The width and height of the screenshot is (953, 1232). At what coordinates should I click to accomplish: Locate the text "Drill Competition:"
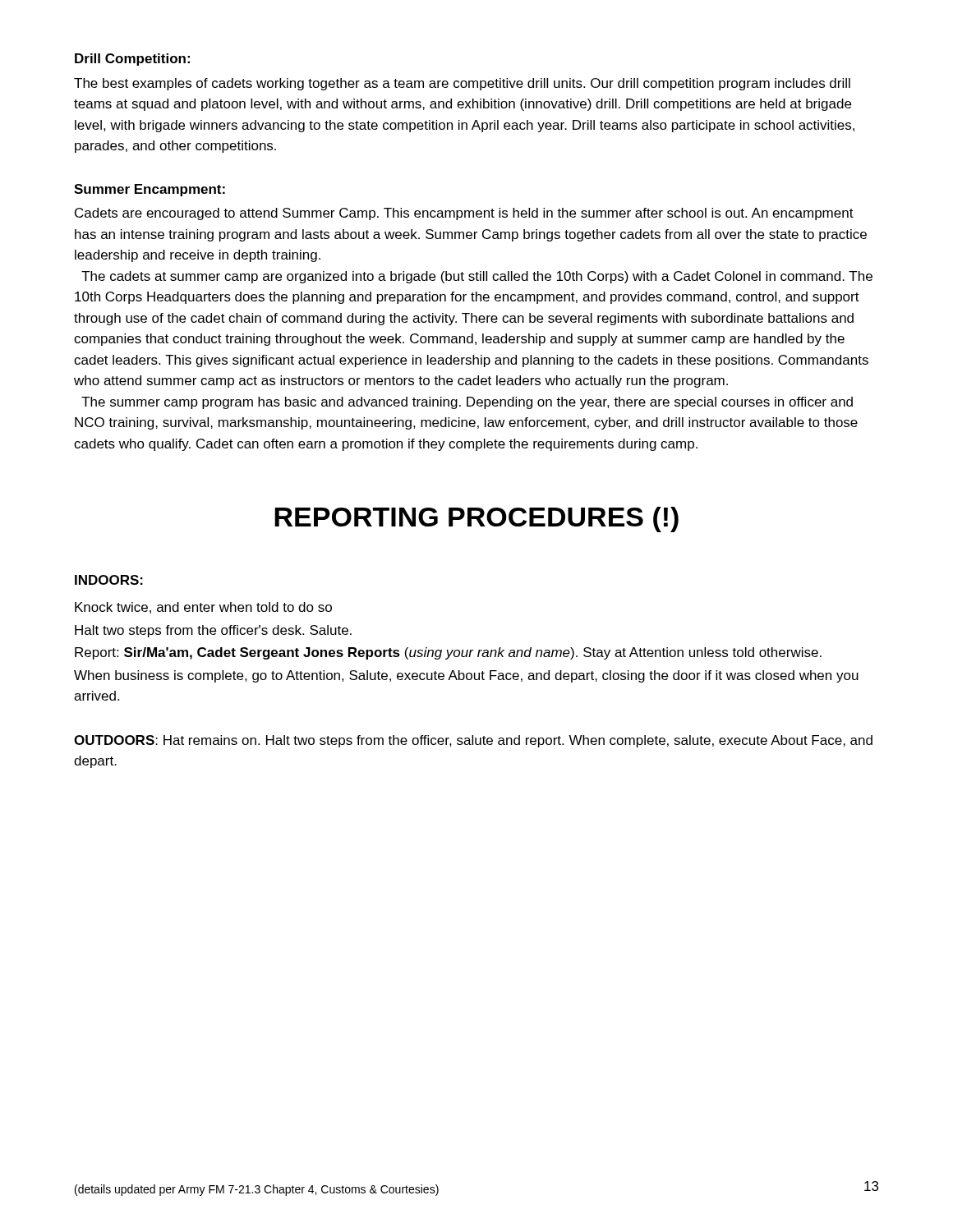[x=133, y=59]
